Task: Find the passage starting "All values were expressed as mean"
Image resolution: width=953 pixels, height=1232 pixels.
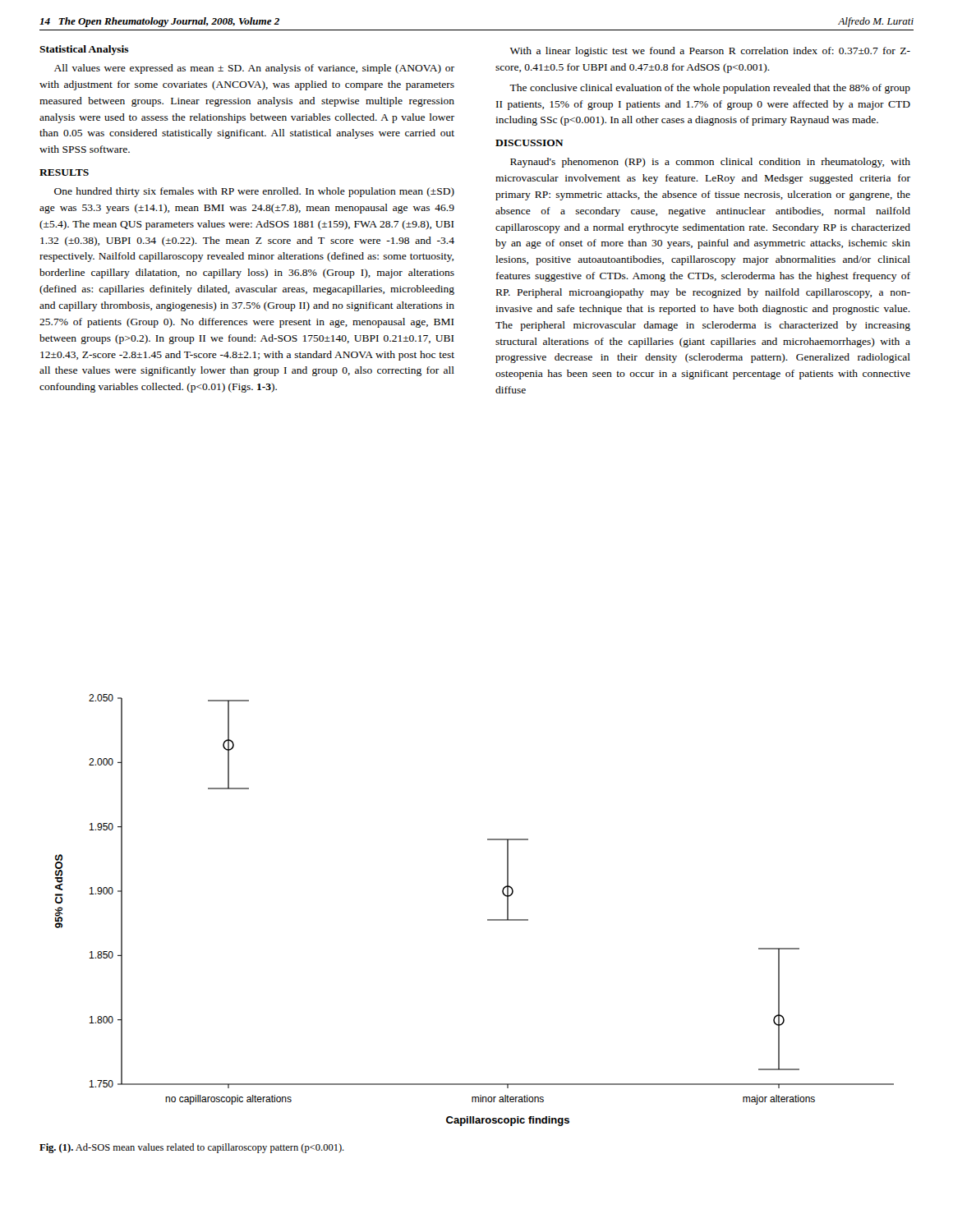Action: pyautogui.click(x=247, y=109)
